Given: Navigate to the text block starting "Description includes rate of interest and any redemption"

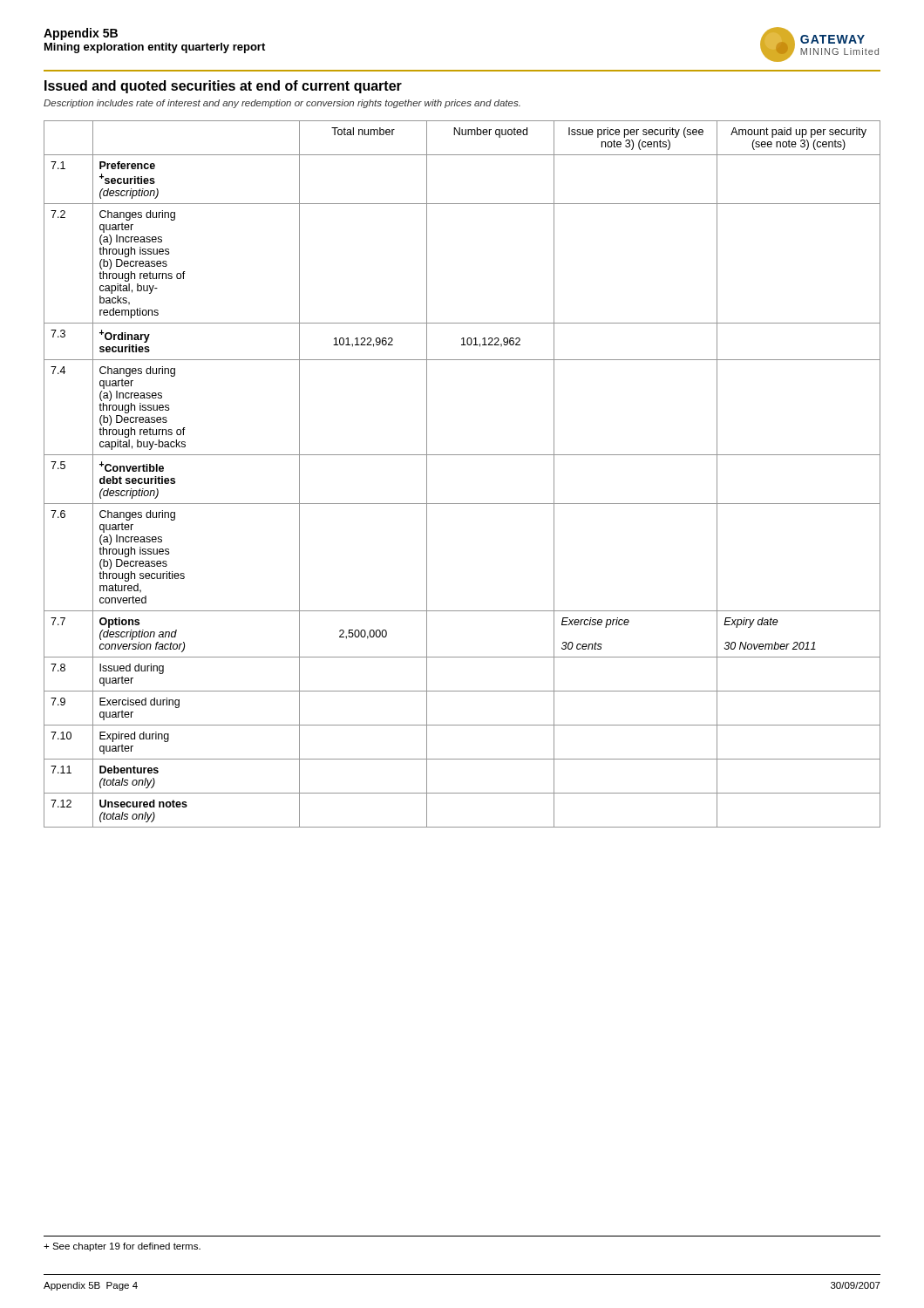Looking at the screenshot, I should [282, 103].
